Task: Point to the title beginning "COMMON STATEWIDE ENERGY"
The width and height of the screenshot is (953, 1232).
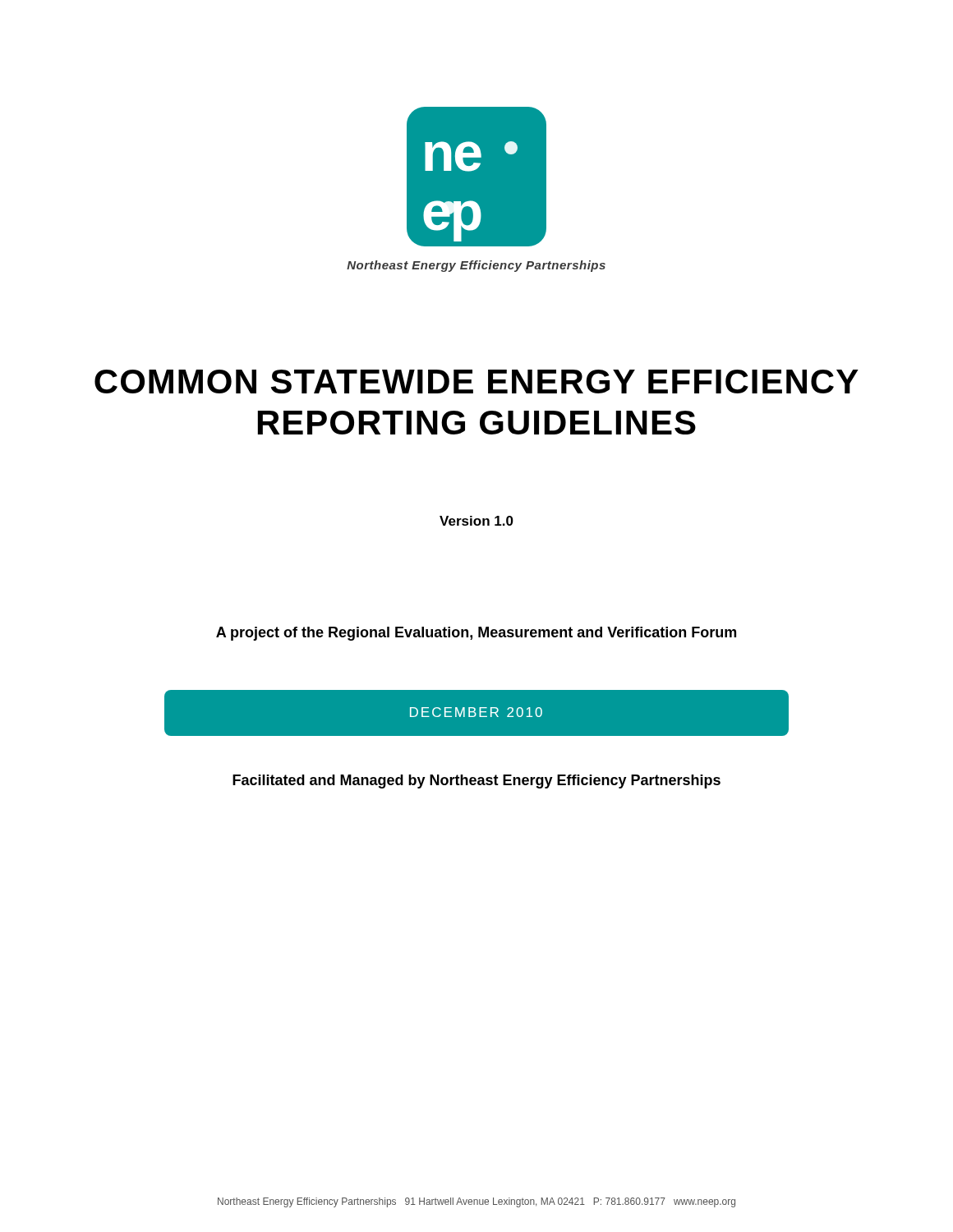Action: [476, 403]
